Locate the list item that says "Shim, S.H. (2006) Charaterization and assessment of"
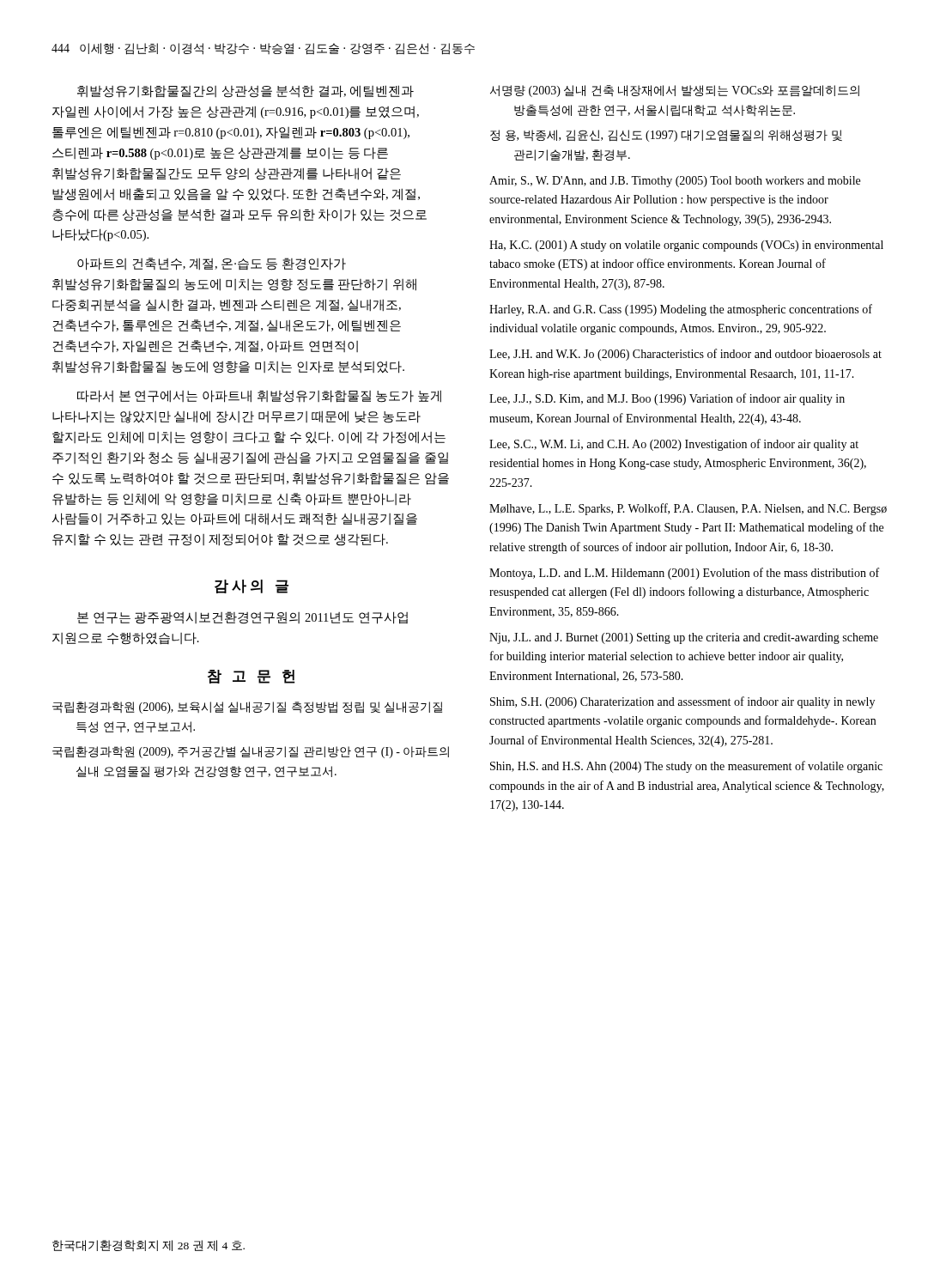 [x=690, y=722]
